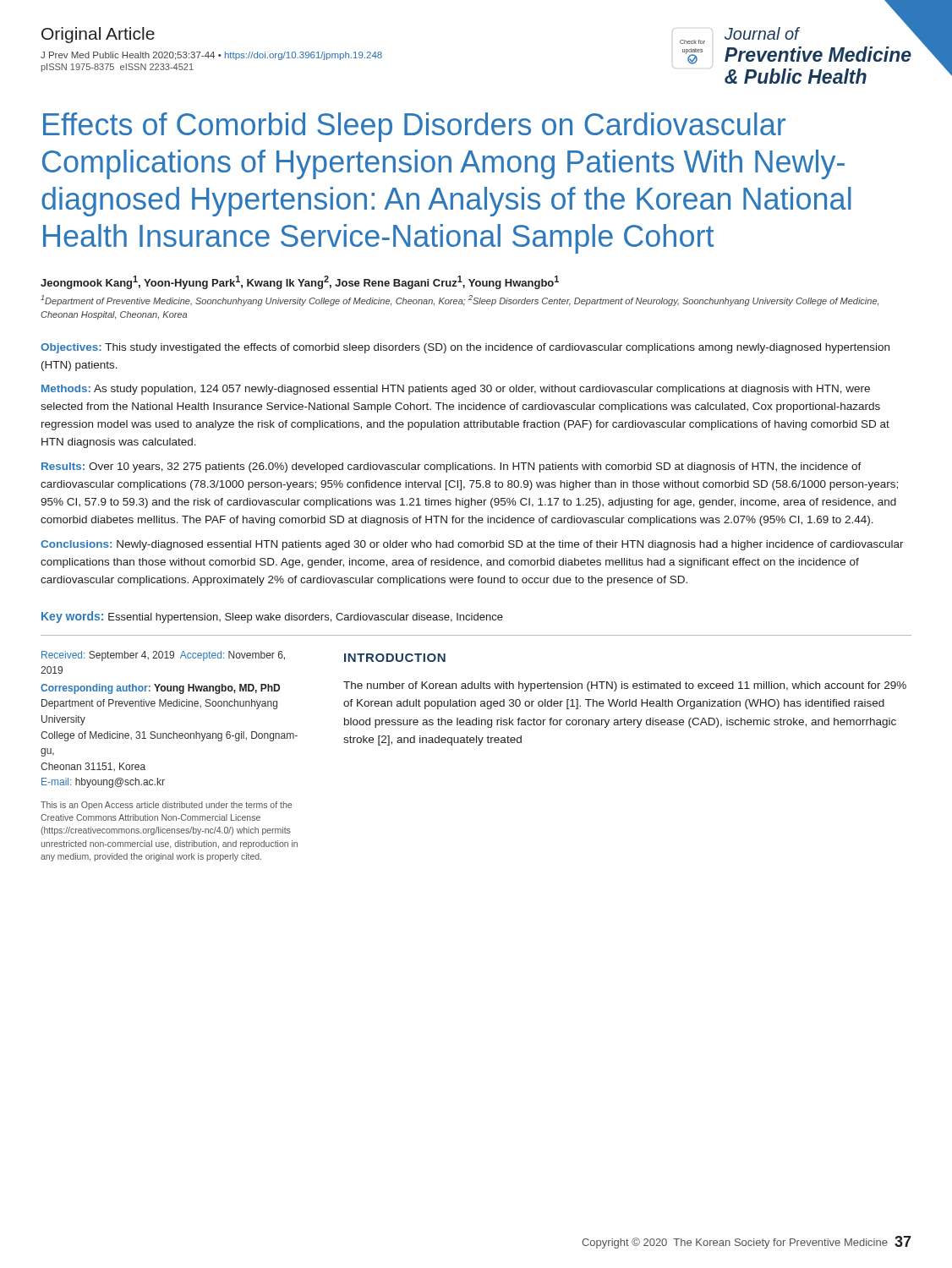Point to the text block starting "Results: Over 10 years,"
The width and height of the screenshot is (952, 1268).
[470, 493]
